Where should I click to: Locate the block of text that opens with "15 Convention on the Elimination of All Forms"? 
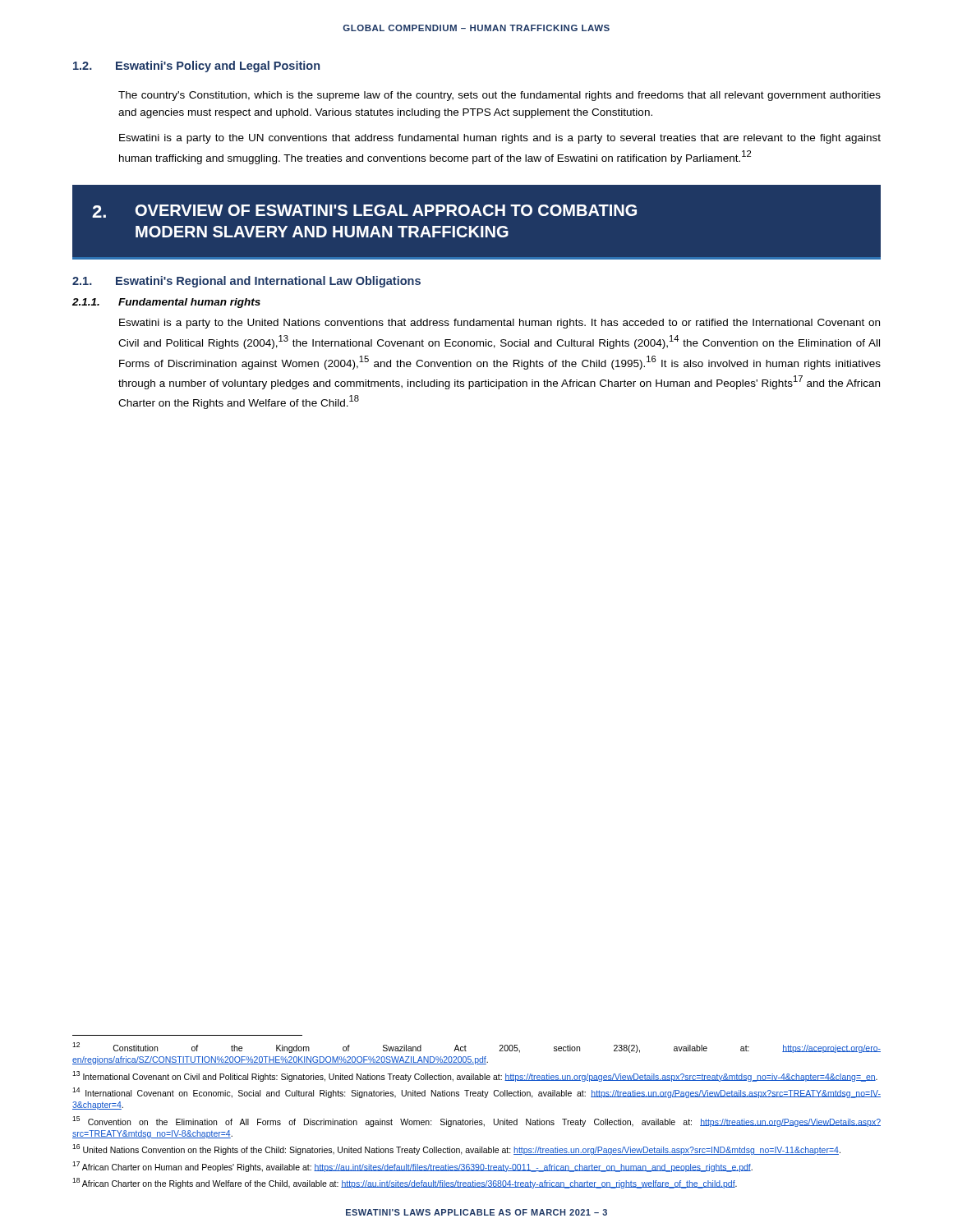(x=476, y=1126)
